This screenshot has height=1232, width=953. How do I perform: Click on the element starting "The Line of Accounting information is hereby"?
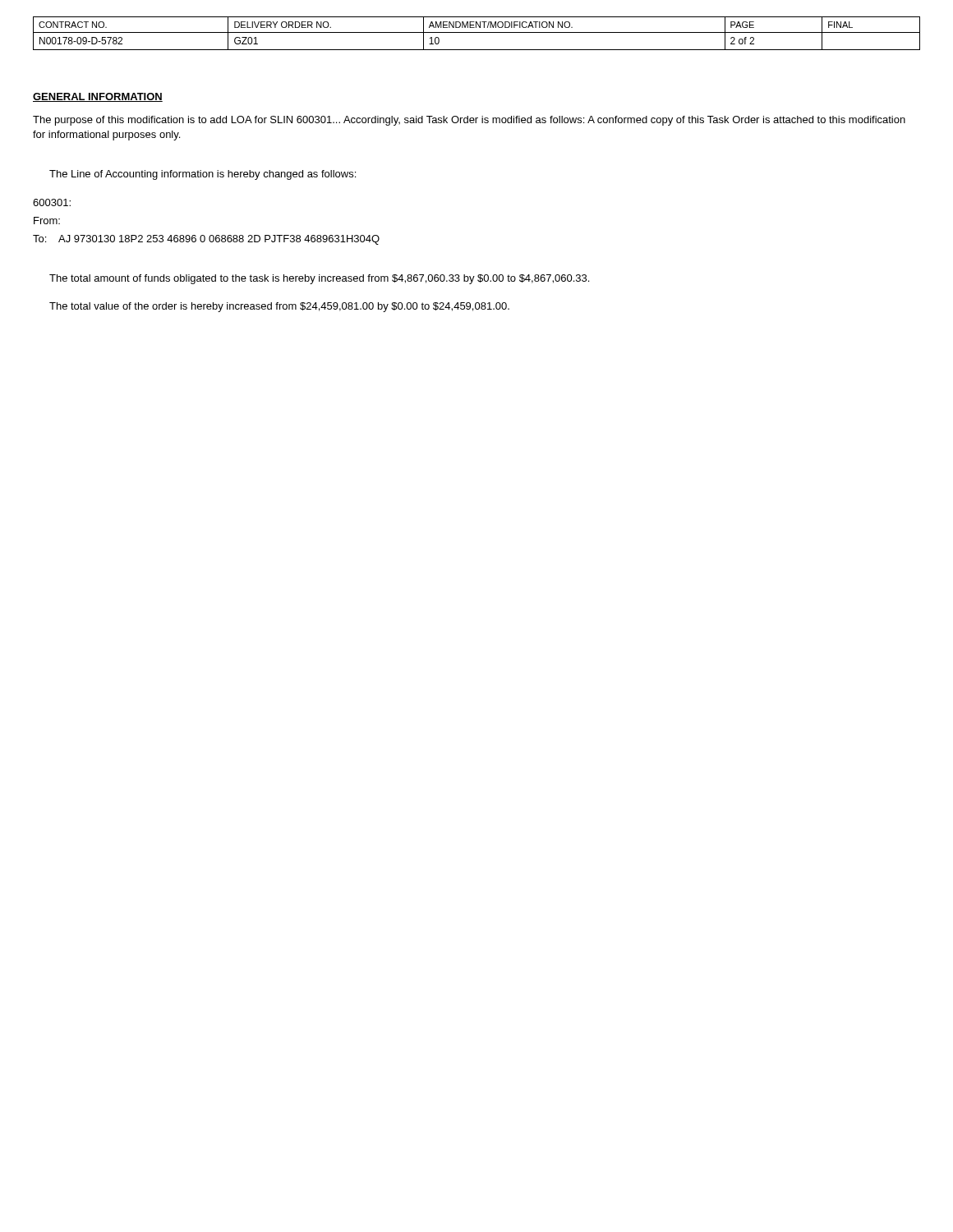click(x=203, y=174)
